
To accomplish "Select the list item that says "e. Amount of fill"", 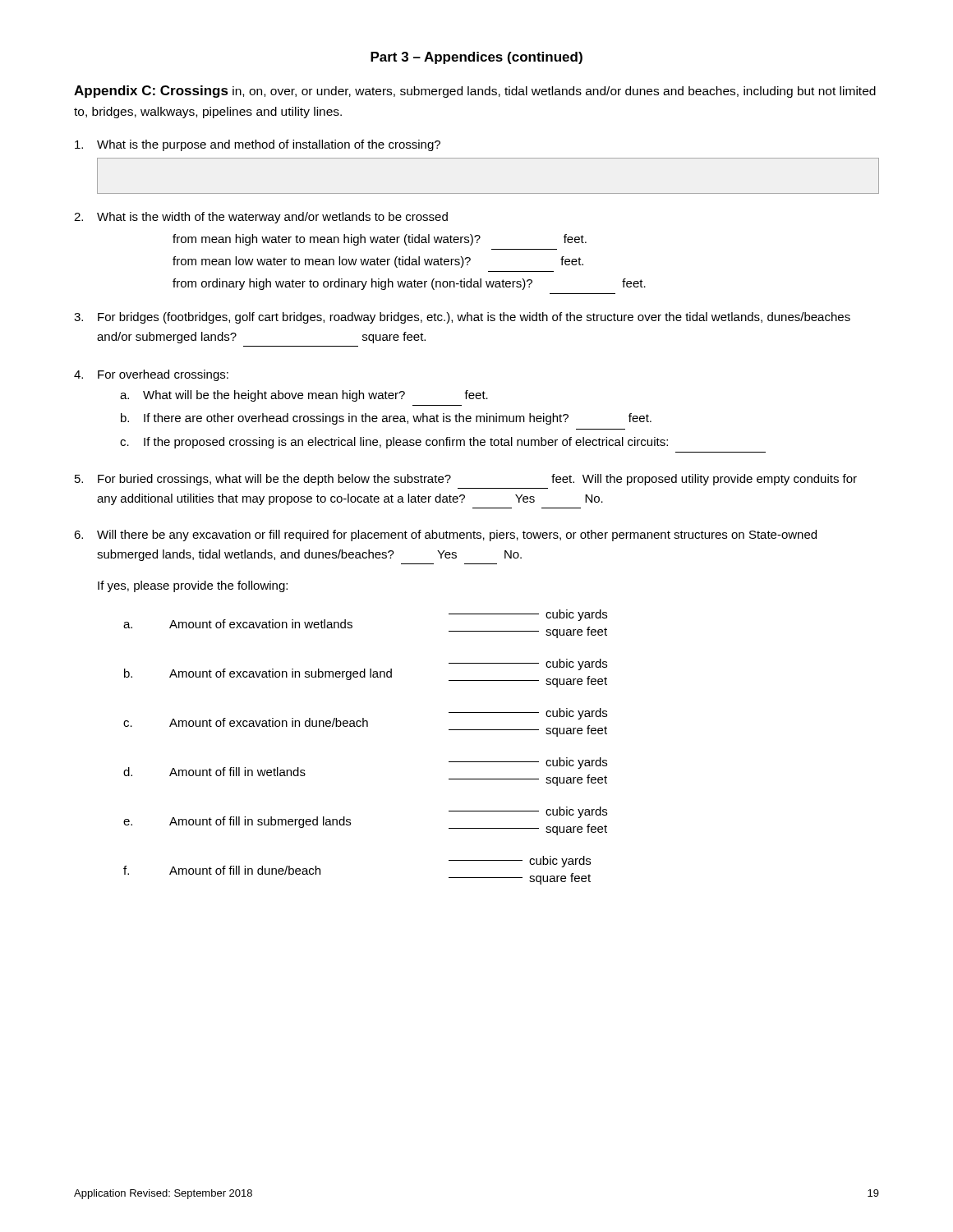I will (x=366, y=821).
